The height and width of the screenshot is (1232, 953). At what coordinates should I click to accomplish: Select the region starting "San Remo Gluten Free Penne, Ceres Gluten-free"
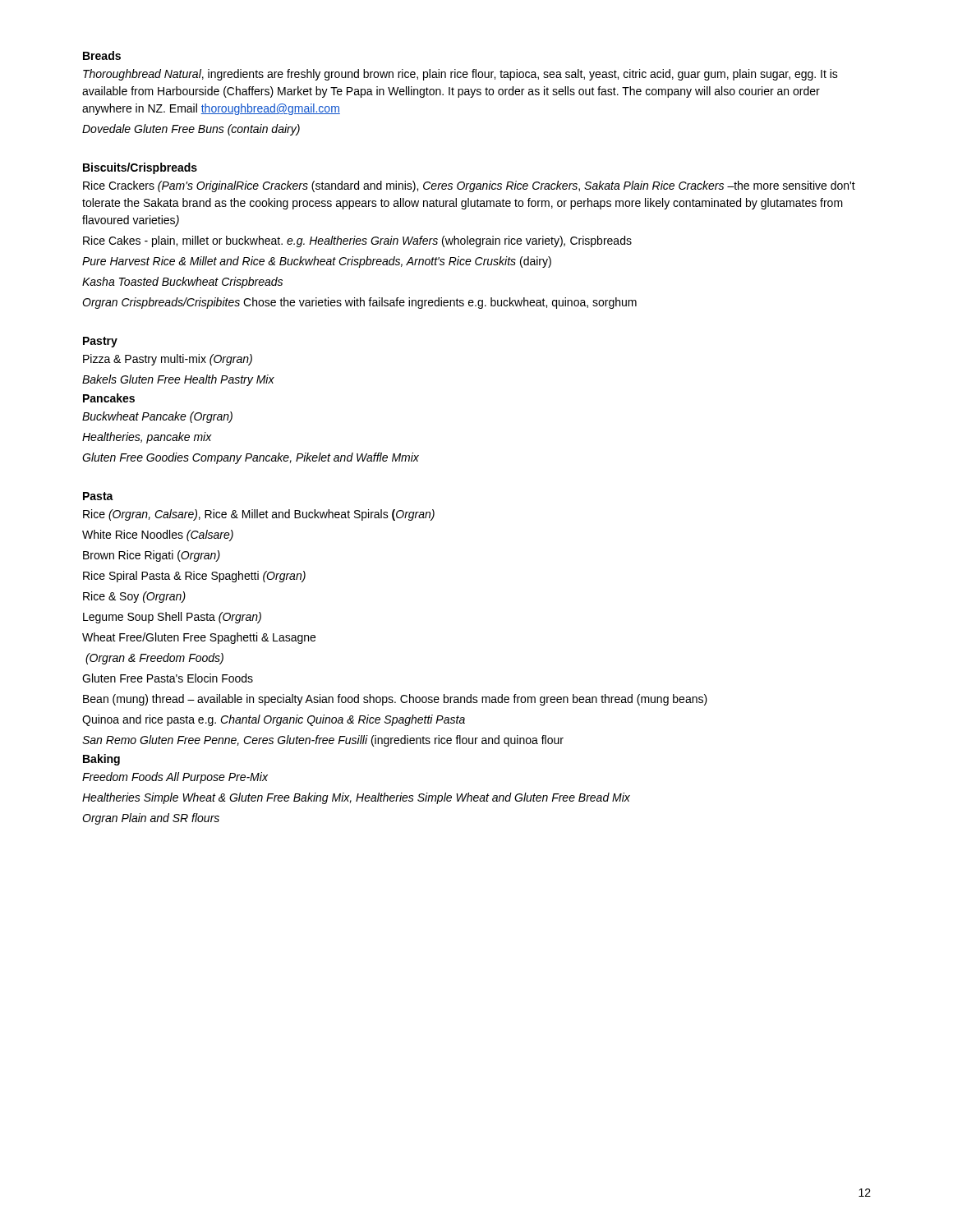click(x=323, y=740)
